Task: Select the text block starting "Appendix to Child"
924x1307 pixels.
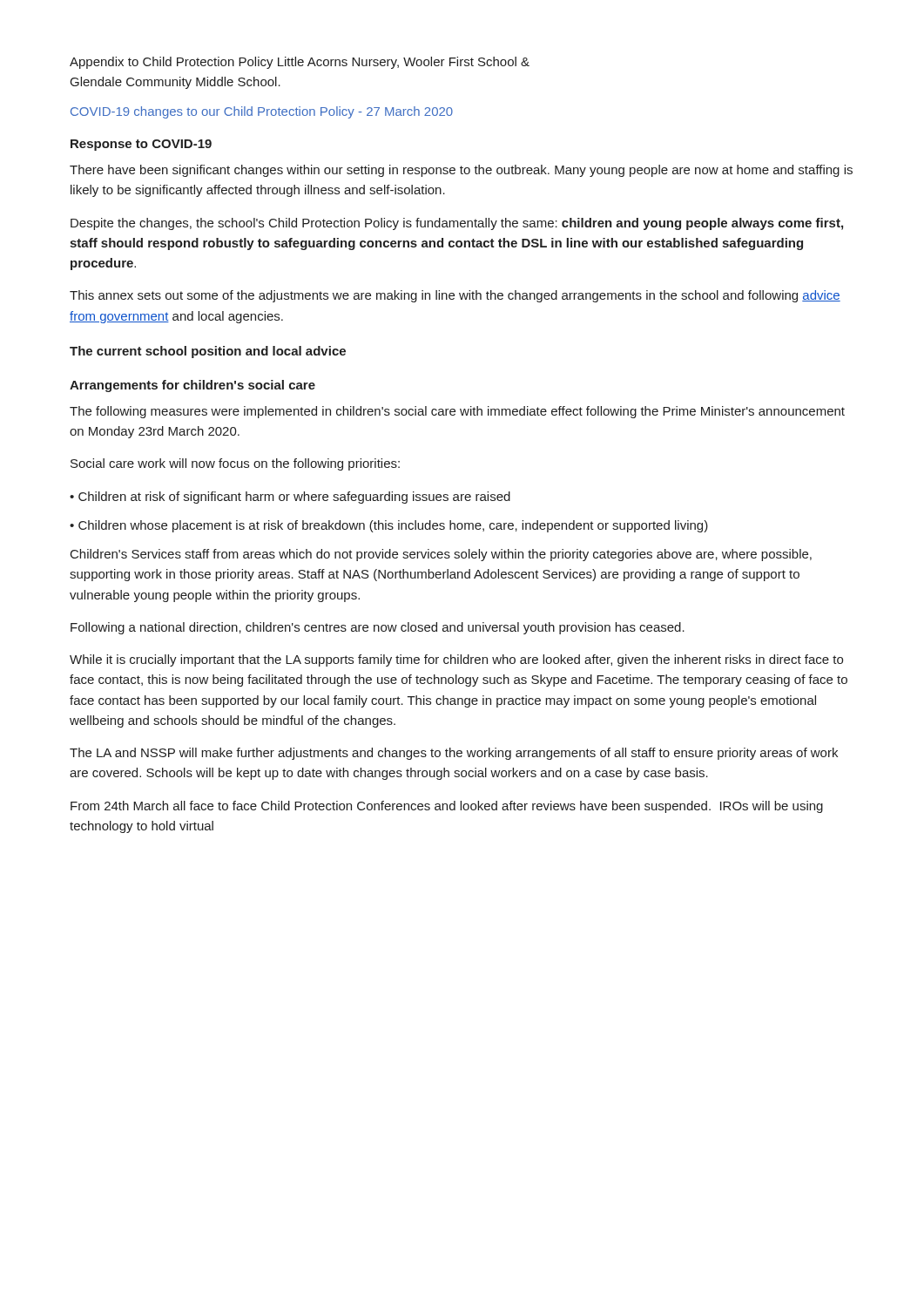Action: [300, 71]
